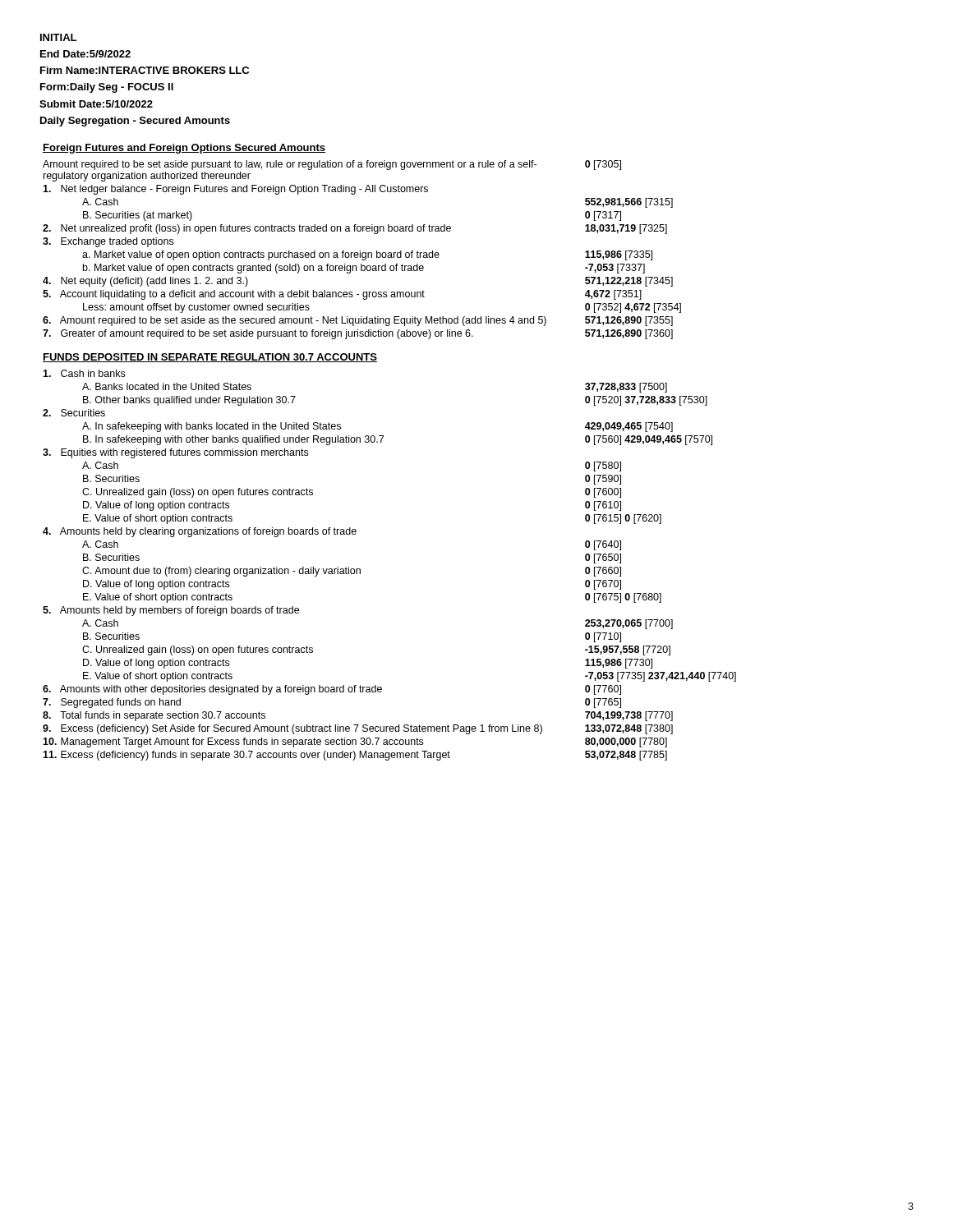Find the text containing "B. Securities (at market)"
Image resolution: width=953 pixels, height=1232 pixels.
(137, 215)
